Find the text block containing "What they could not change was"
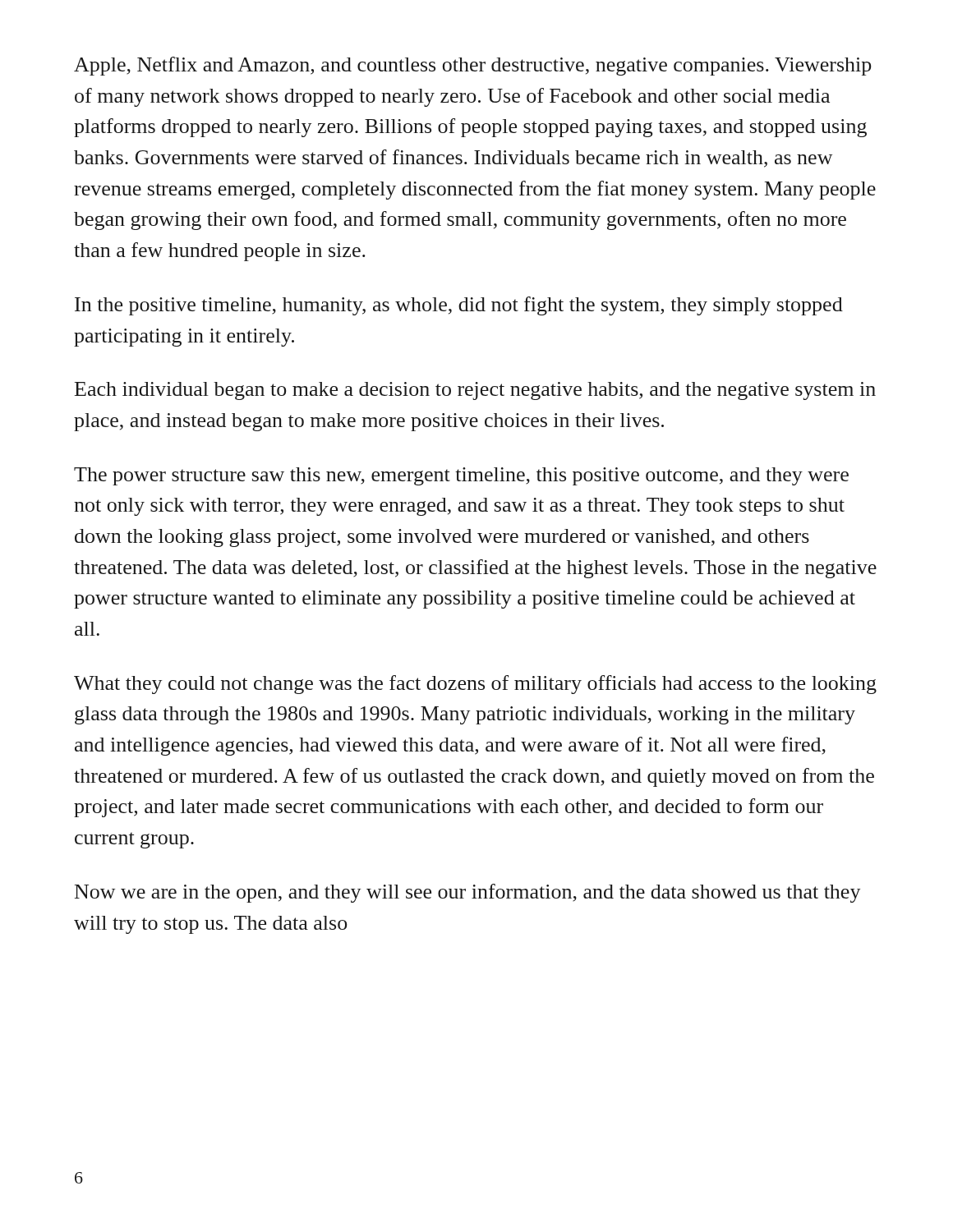 [x=475, y=760]
